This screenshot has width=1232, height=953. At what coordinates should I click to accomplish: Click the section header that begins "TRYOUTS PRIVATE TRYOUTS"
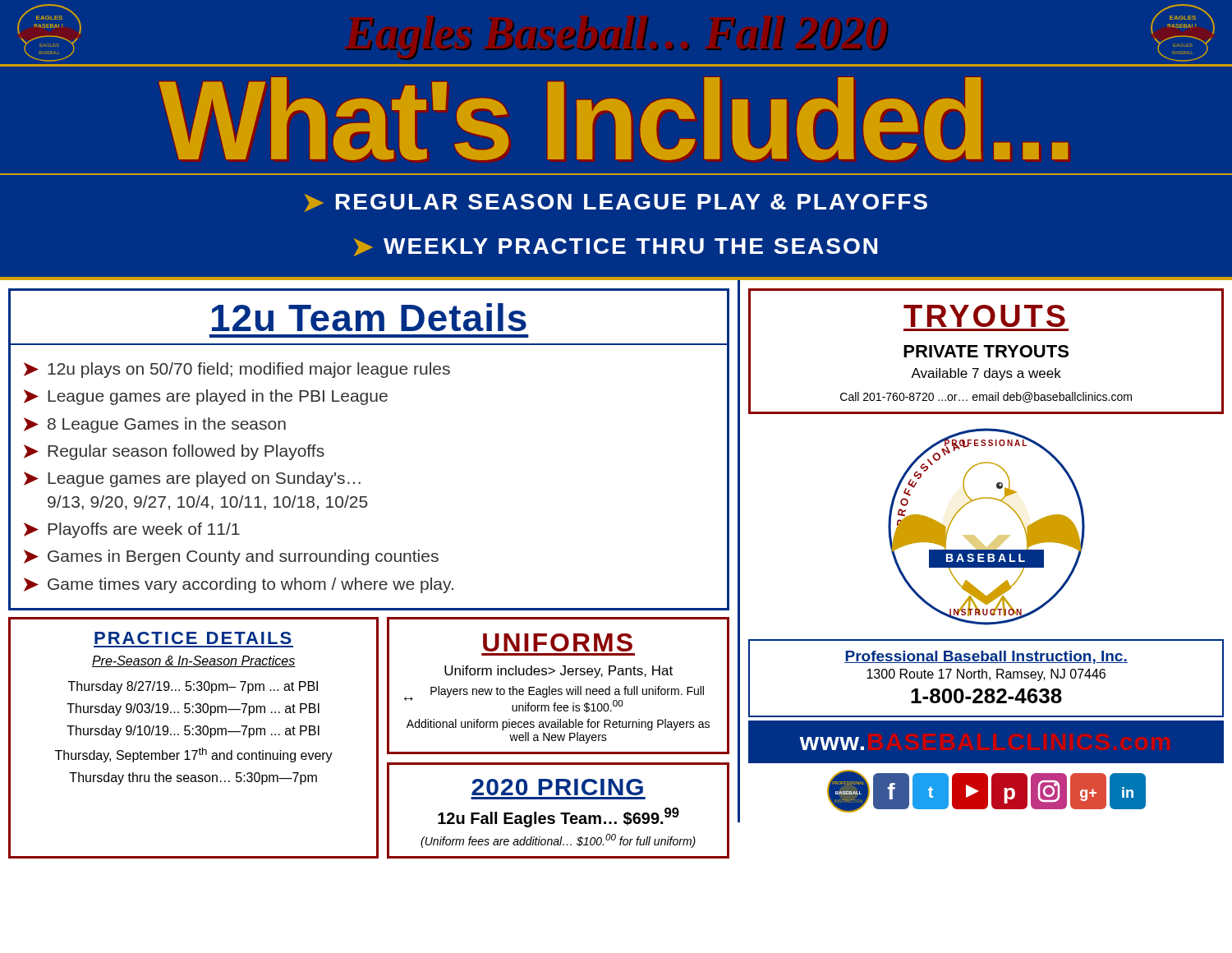point(986,351)
